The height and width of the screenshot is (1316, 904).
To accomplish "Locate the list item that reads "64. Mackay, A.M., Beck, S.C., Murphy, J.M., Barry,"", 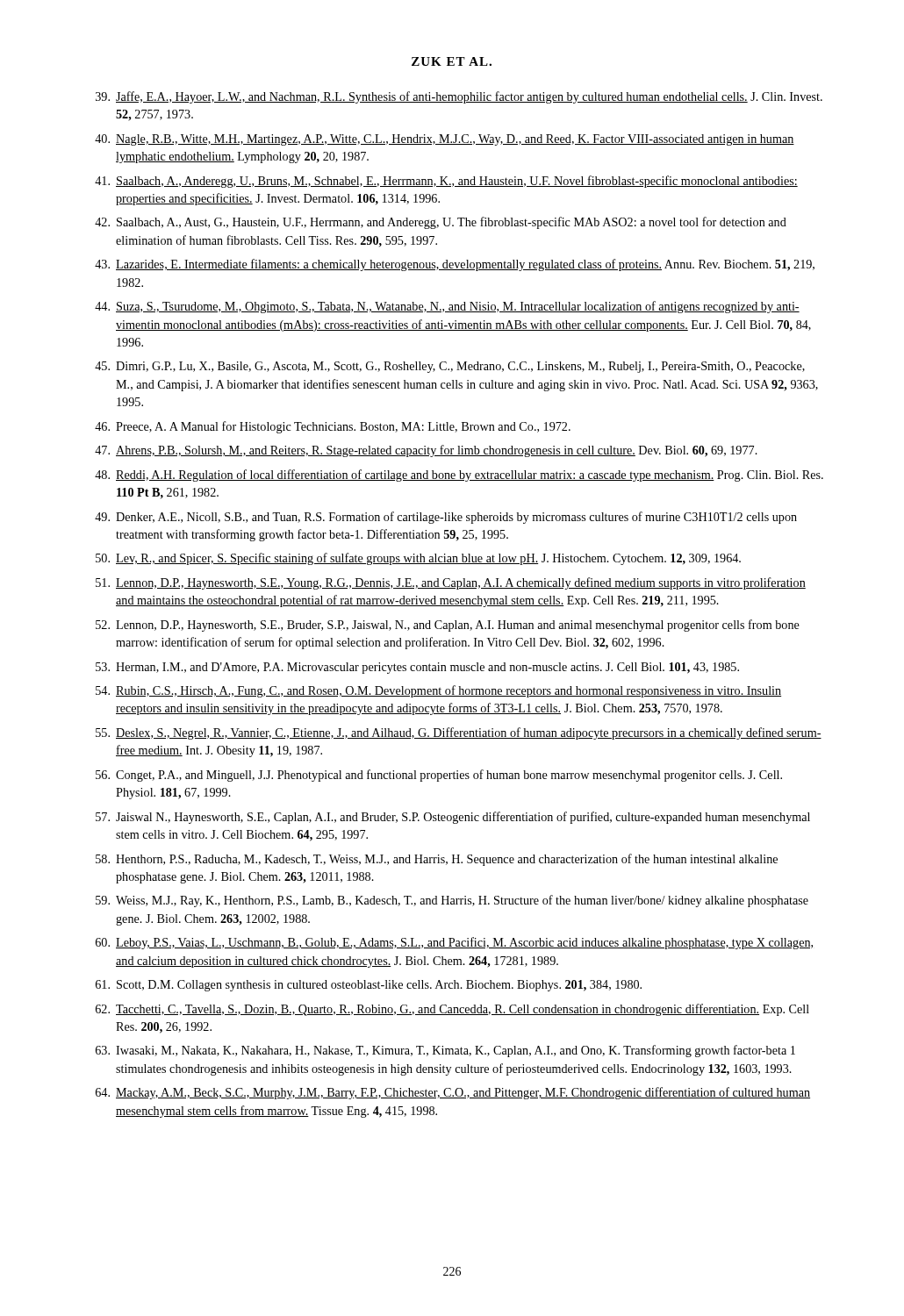I will pyautogui.click(x=452, y=1102).
